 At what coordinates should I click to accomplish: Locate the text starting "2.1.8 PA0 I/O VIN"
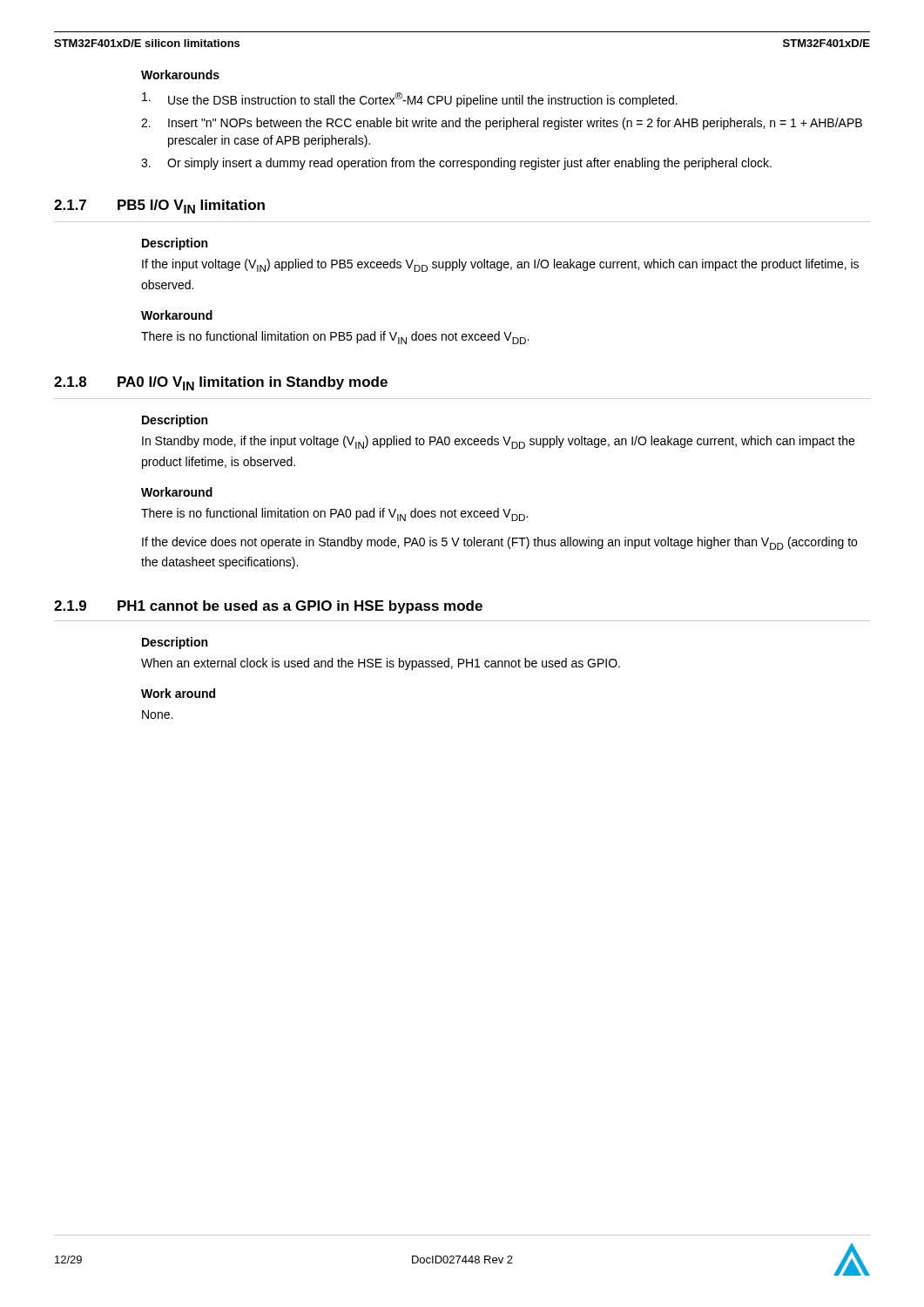tap(221, 384)
